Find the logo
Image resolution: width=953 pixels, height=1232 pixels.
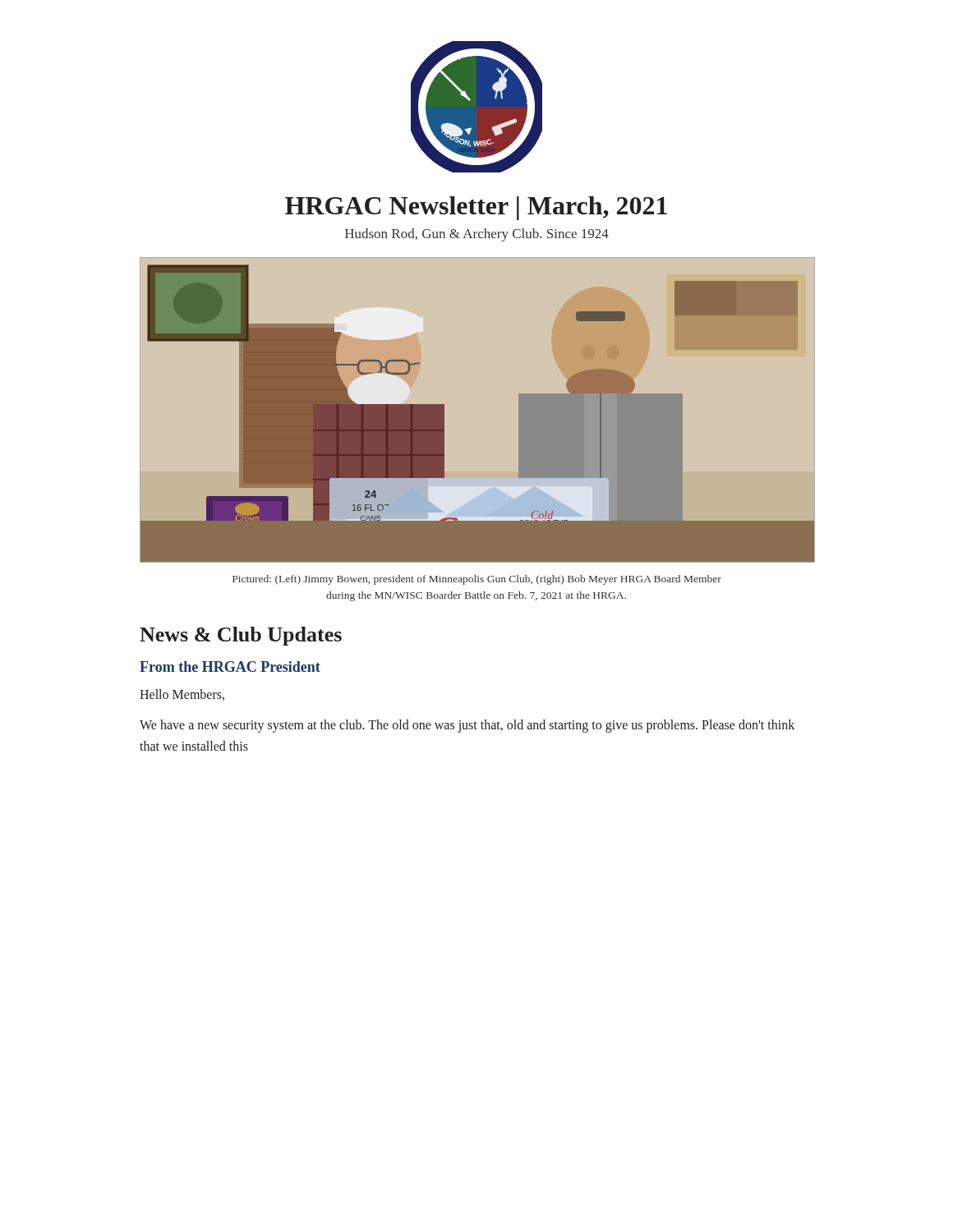point(476,108)
